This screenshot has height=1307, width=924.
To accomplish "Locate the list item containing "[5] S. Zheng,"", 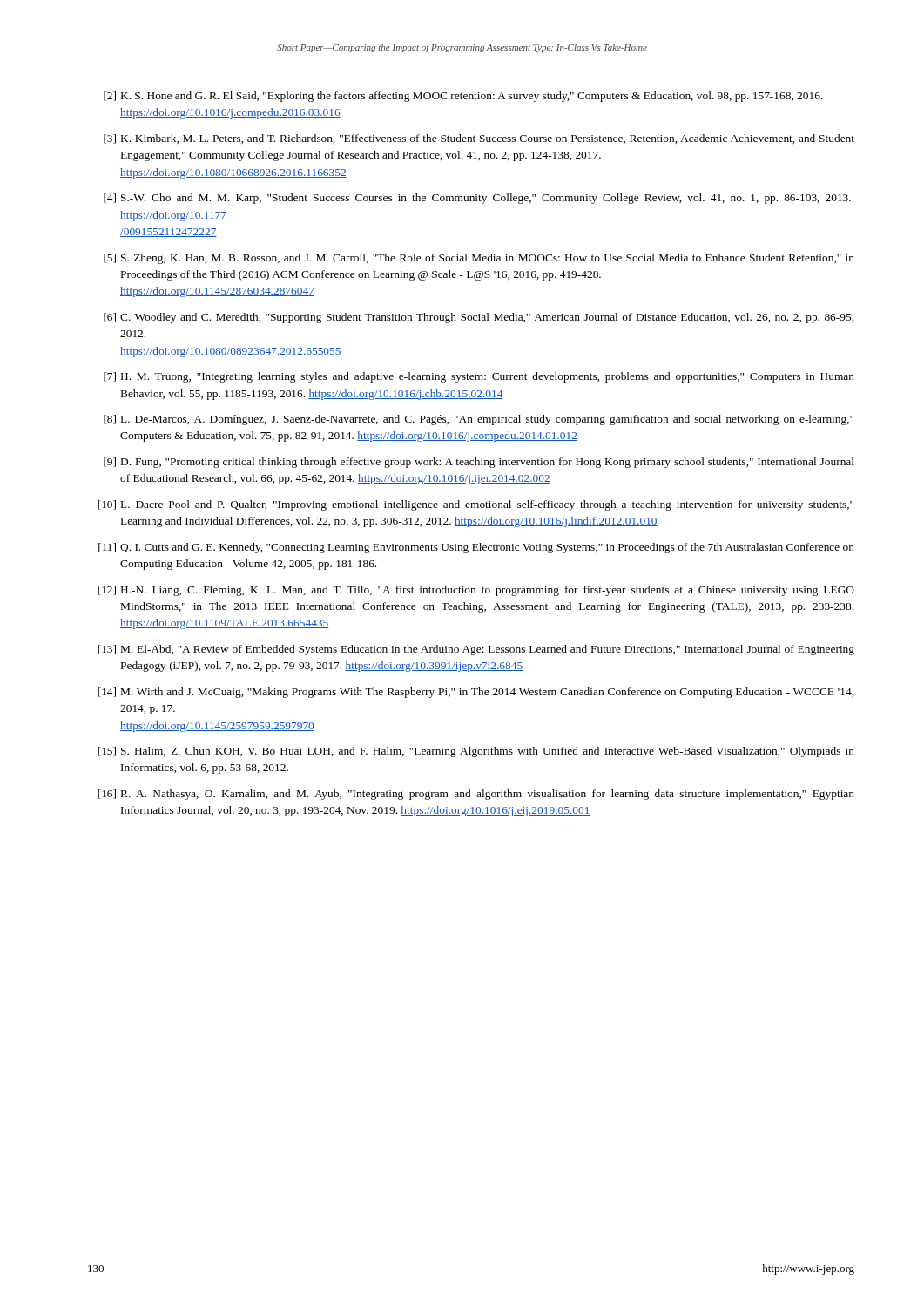I will pyautogui.click(x=471, y=274).
